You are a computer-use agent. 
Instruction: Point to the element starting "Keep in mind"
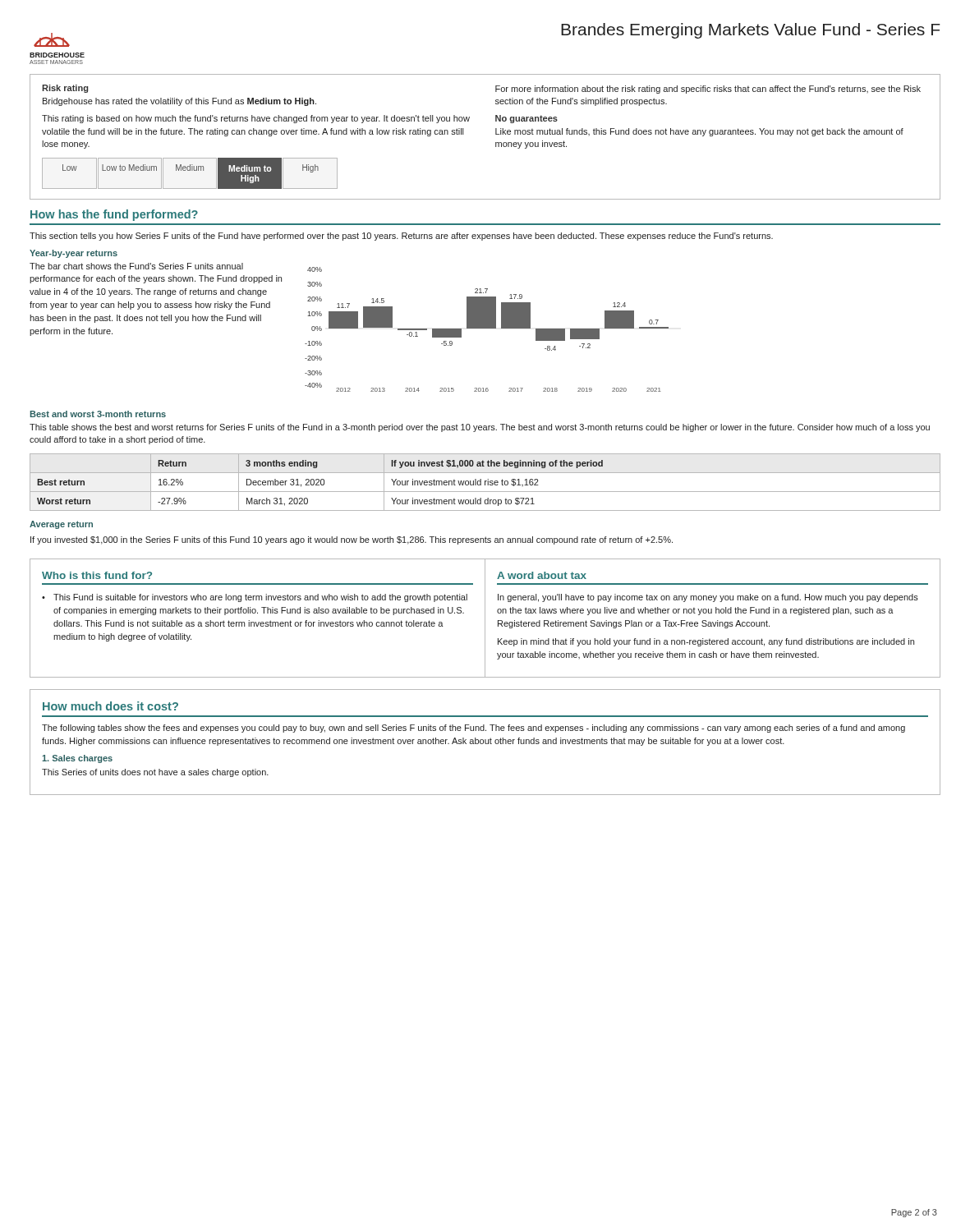tap(706, 648)
